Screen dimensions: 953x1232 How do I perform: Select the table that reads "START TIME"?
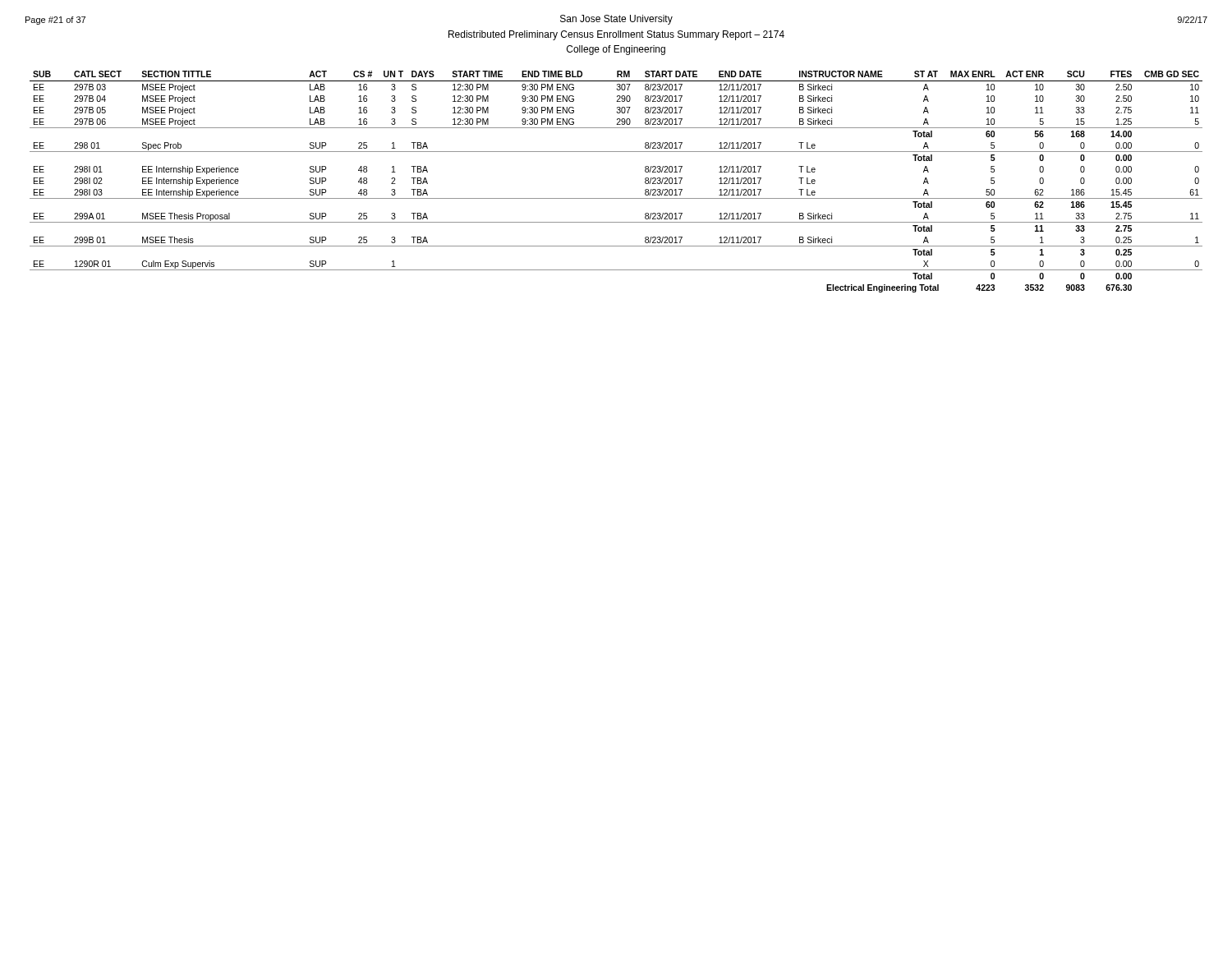(x=616, y=180)
